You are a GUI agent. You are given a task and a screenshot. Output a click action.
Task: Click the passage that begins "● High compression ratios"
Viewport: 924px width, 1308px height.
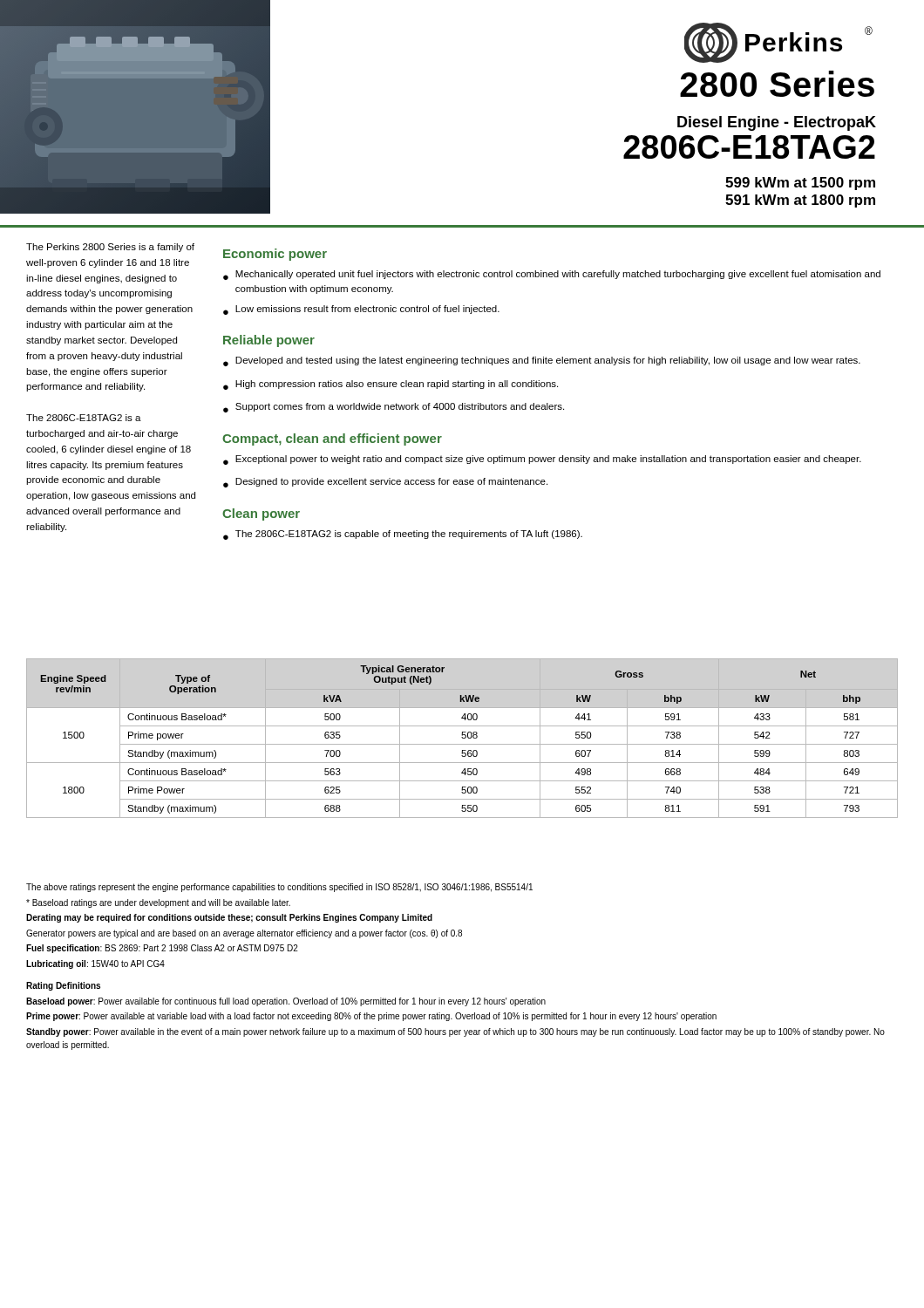coord(391,386)
